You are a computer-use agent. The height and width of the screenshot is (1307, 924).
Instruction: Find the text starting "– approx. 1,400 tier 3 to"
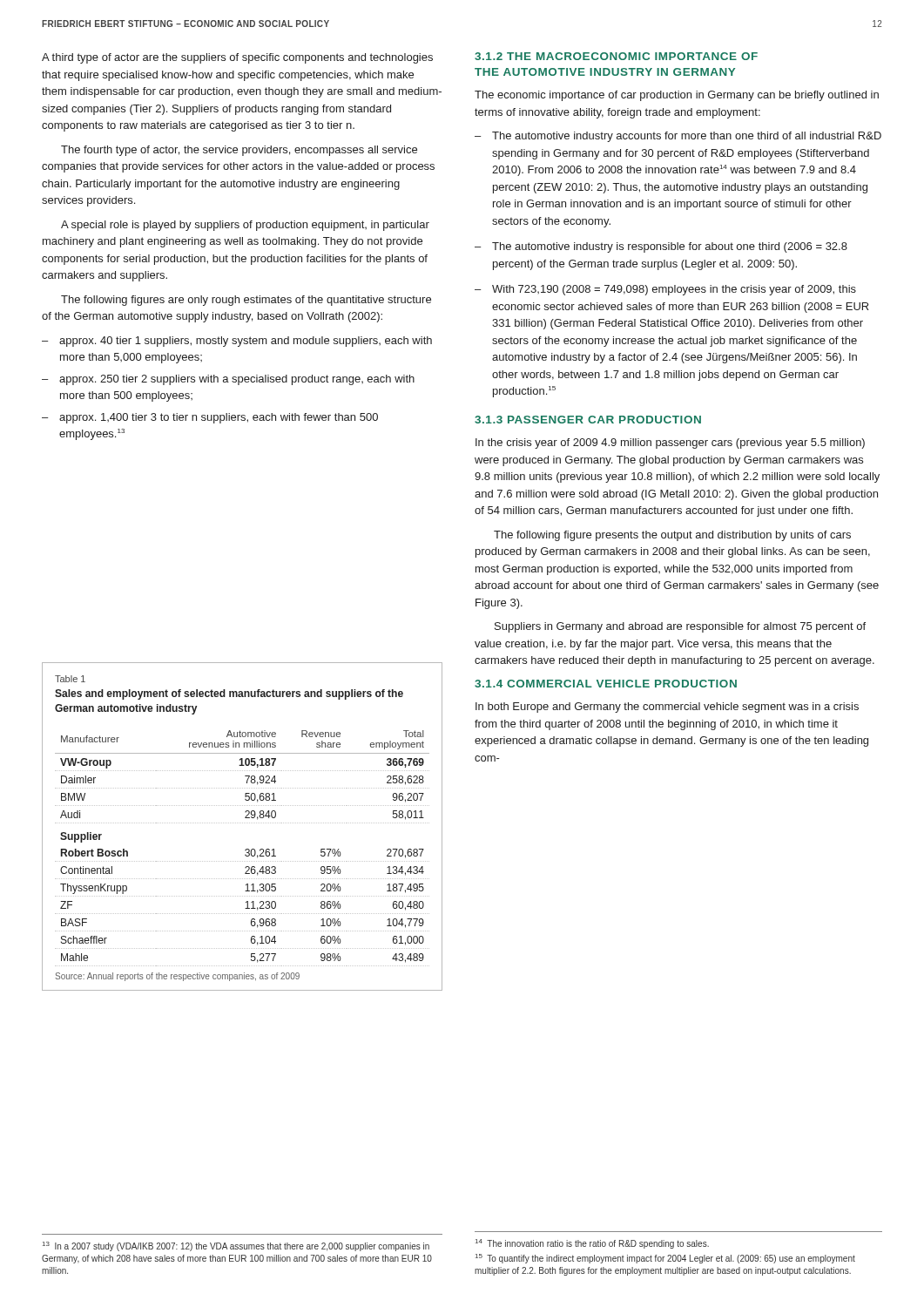click(x=242, y=425)
